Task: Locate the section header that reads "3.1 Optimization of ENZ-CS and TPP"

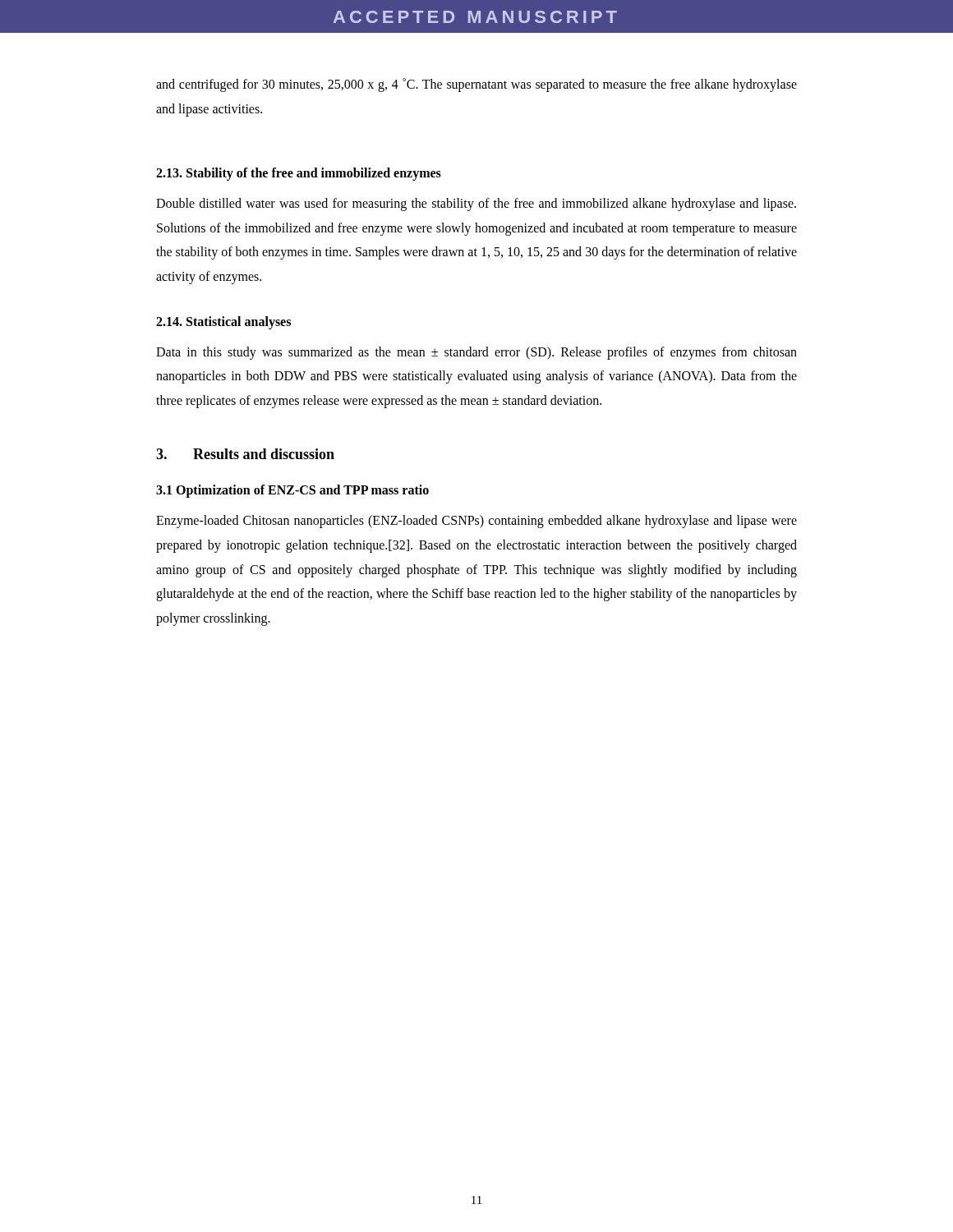Action: point(293,490)
